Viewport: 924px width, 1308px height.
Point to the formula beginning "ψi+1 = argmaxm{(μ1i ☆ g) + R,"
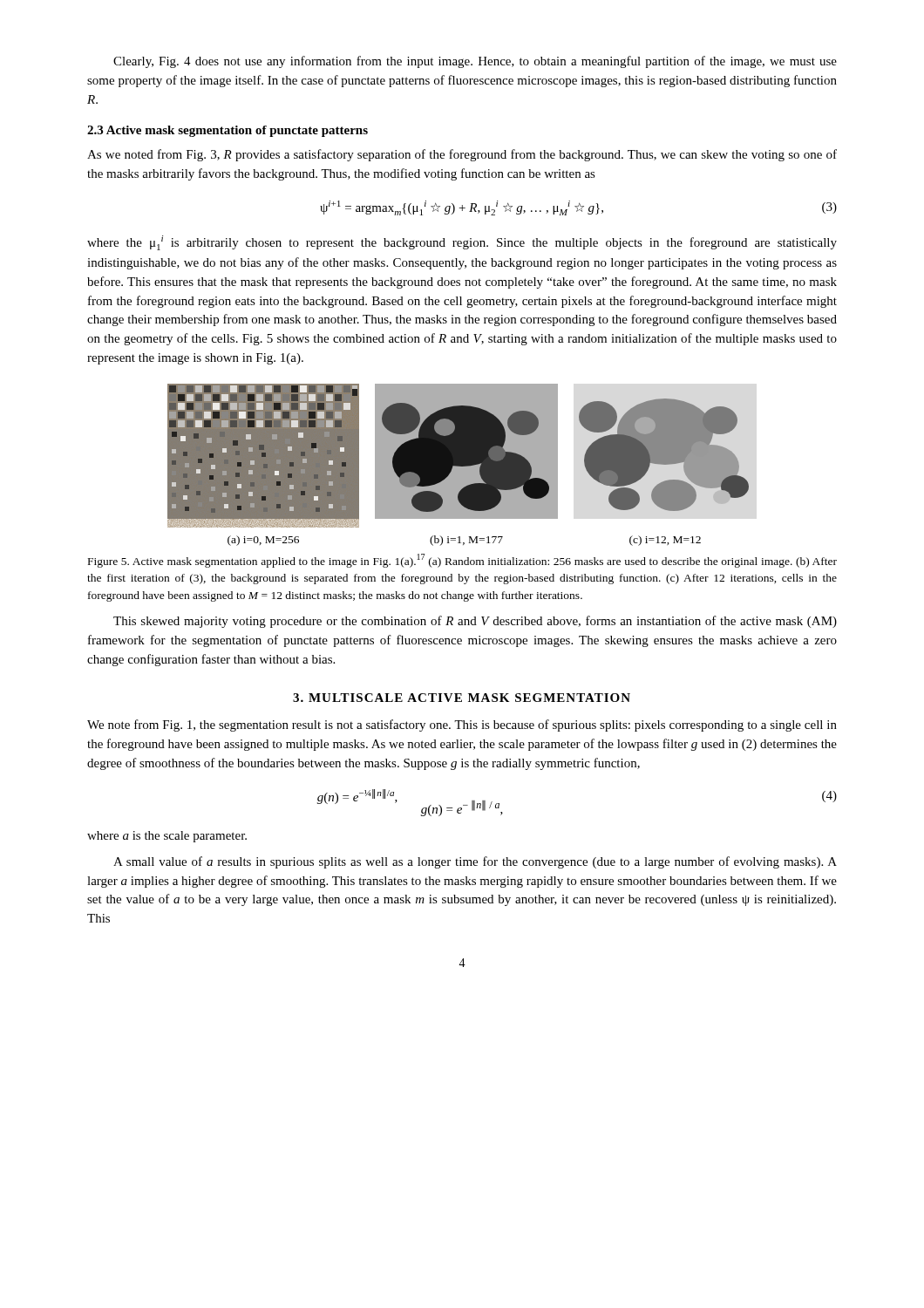(462, 207)
